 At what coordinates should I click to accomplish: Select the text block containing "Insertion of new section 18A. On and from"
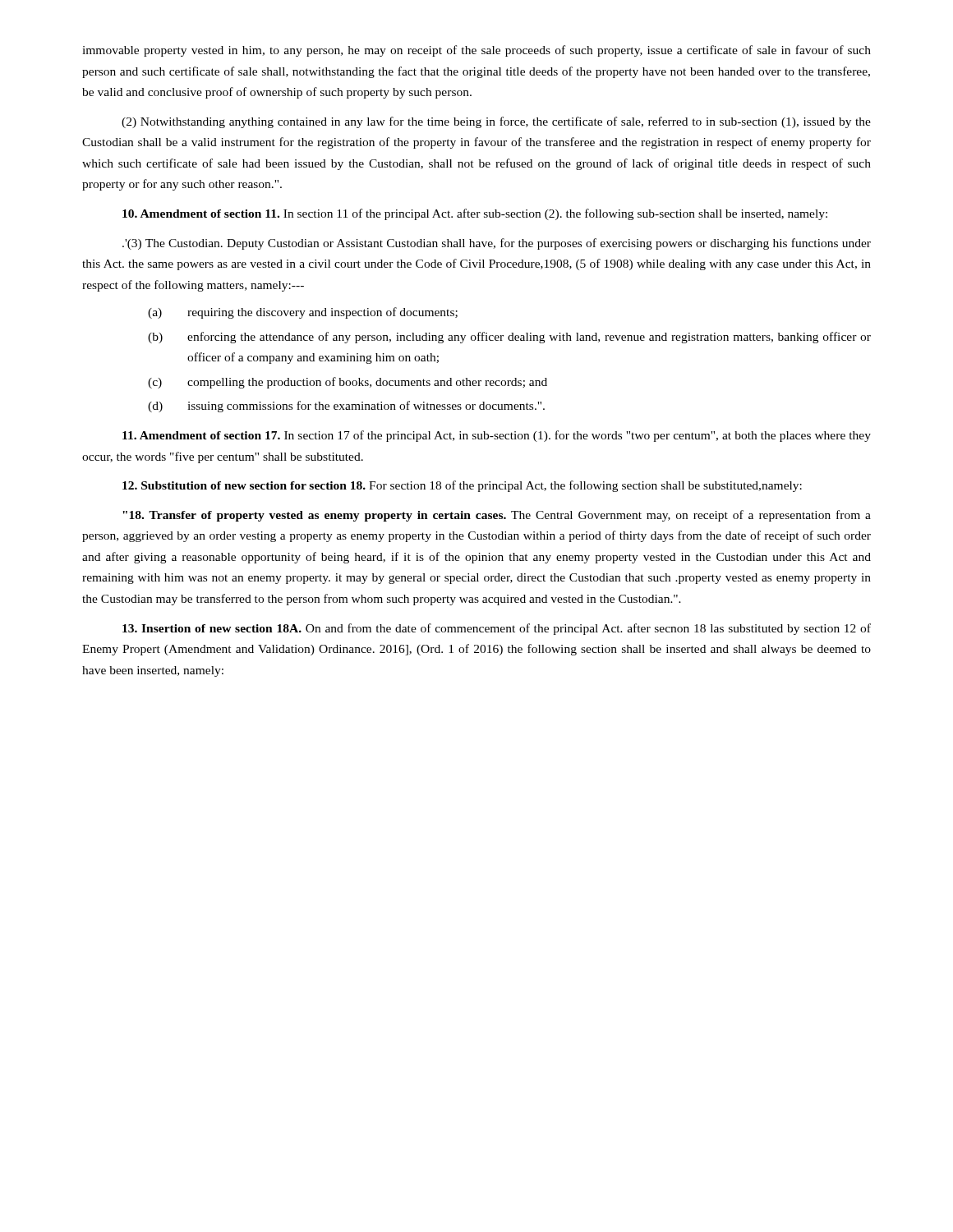476,649
